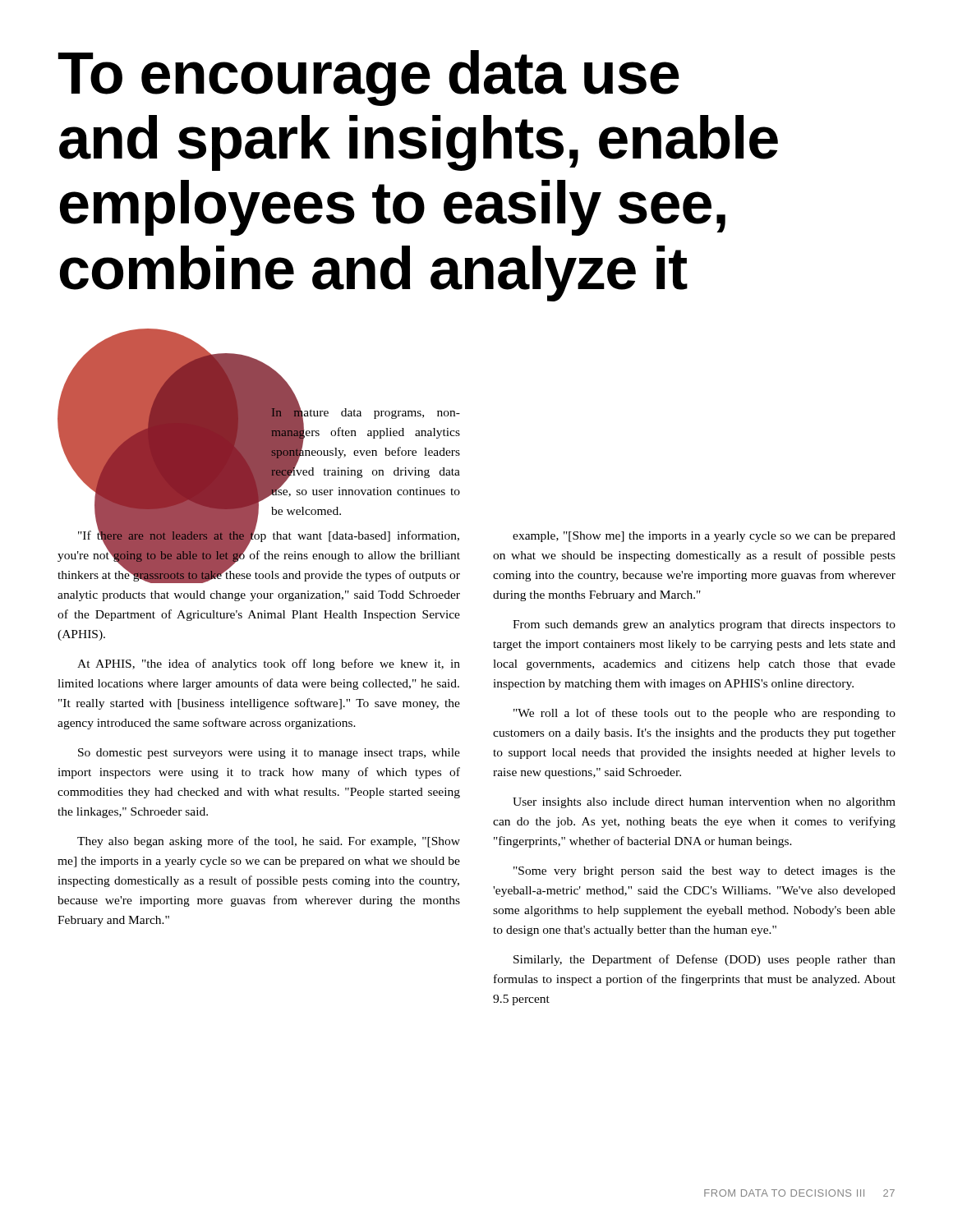Locate the illustration
This screenshot has width=953, height=1232.
[177, 456]
